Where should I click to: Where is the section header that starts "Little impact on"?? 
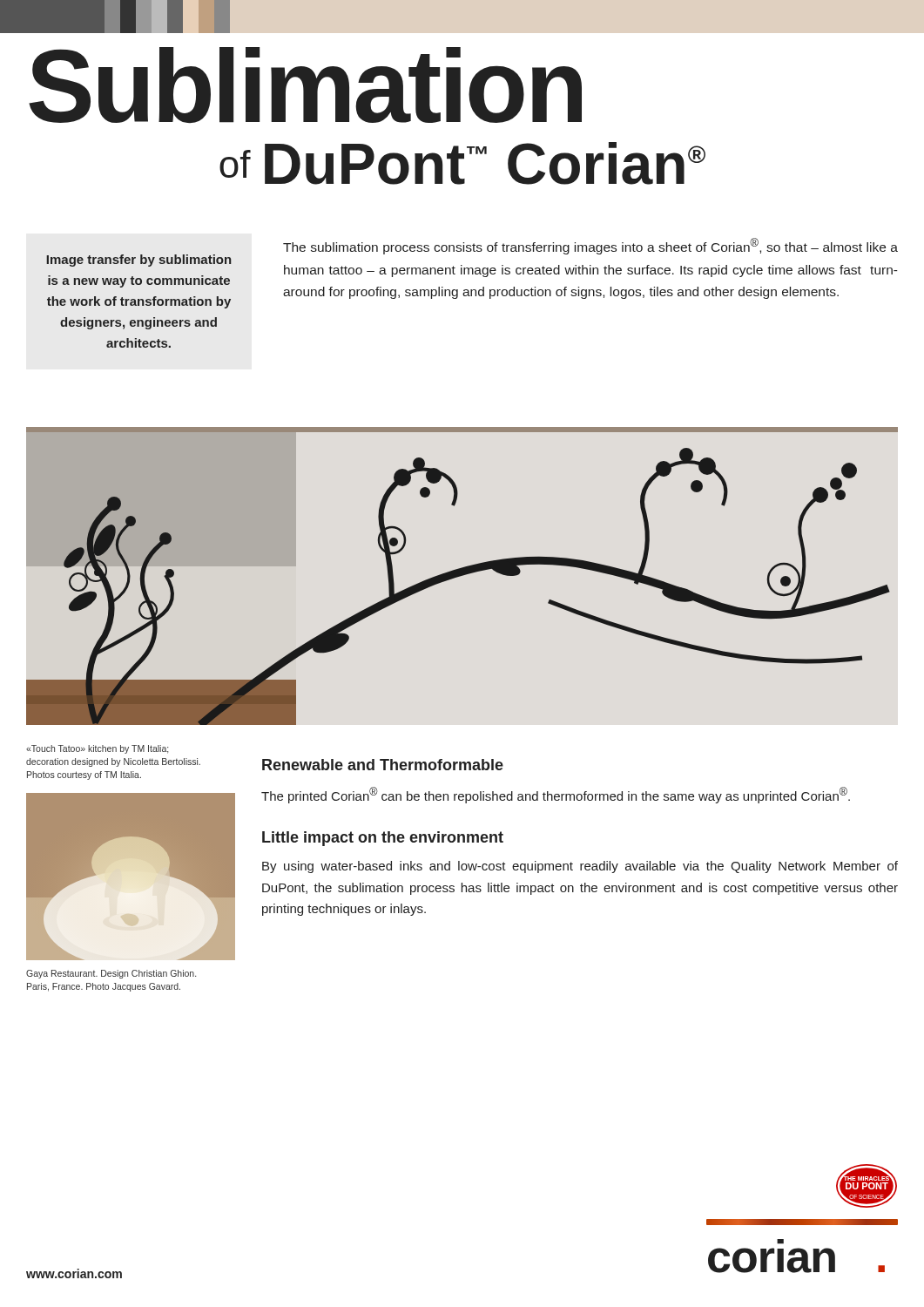[x=382, y=837]
